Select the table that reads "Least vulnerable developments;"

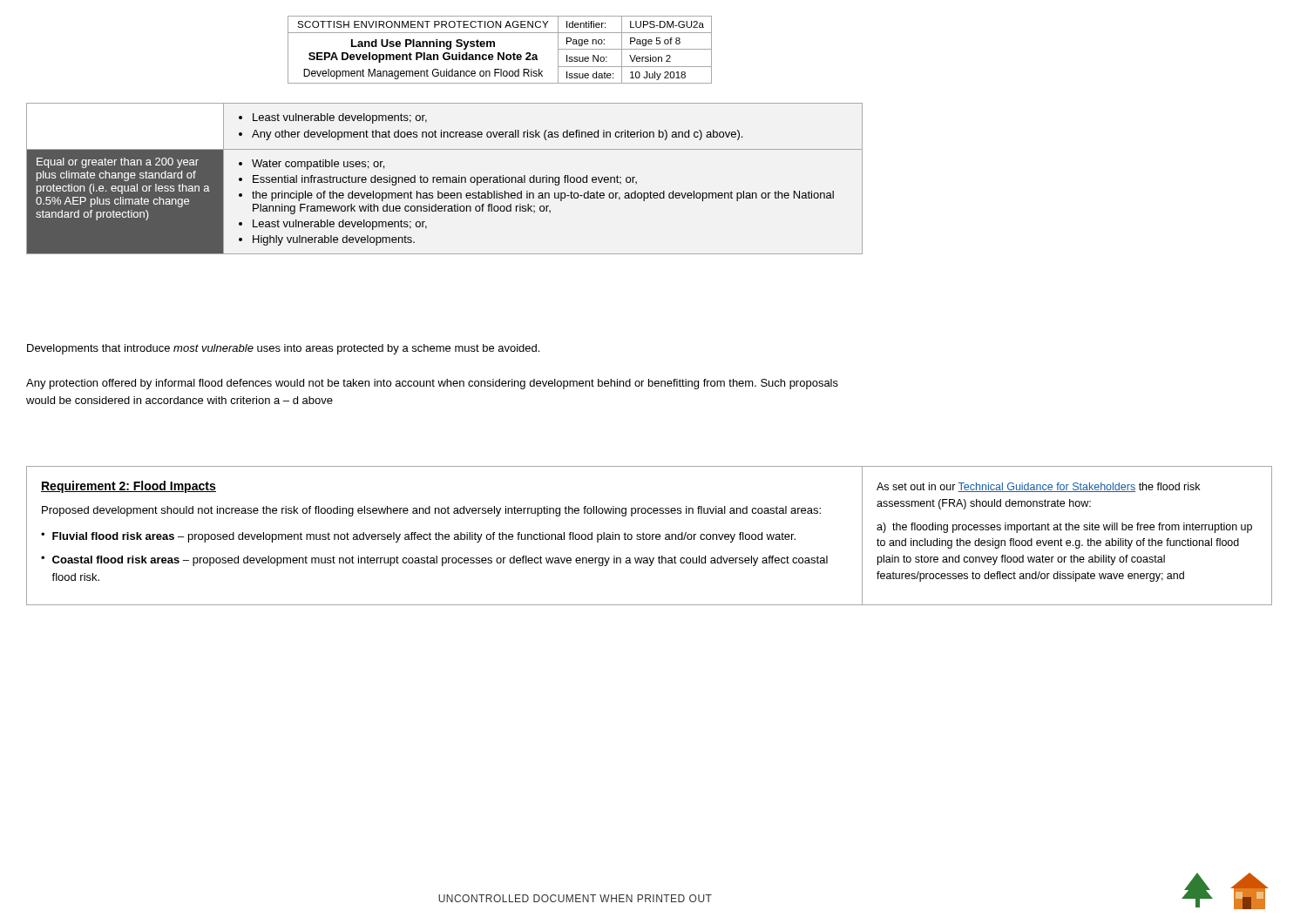(x=444, y=179)
